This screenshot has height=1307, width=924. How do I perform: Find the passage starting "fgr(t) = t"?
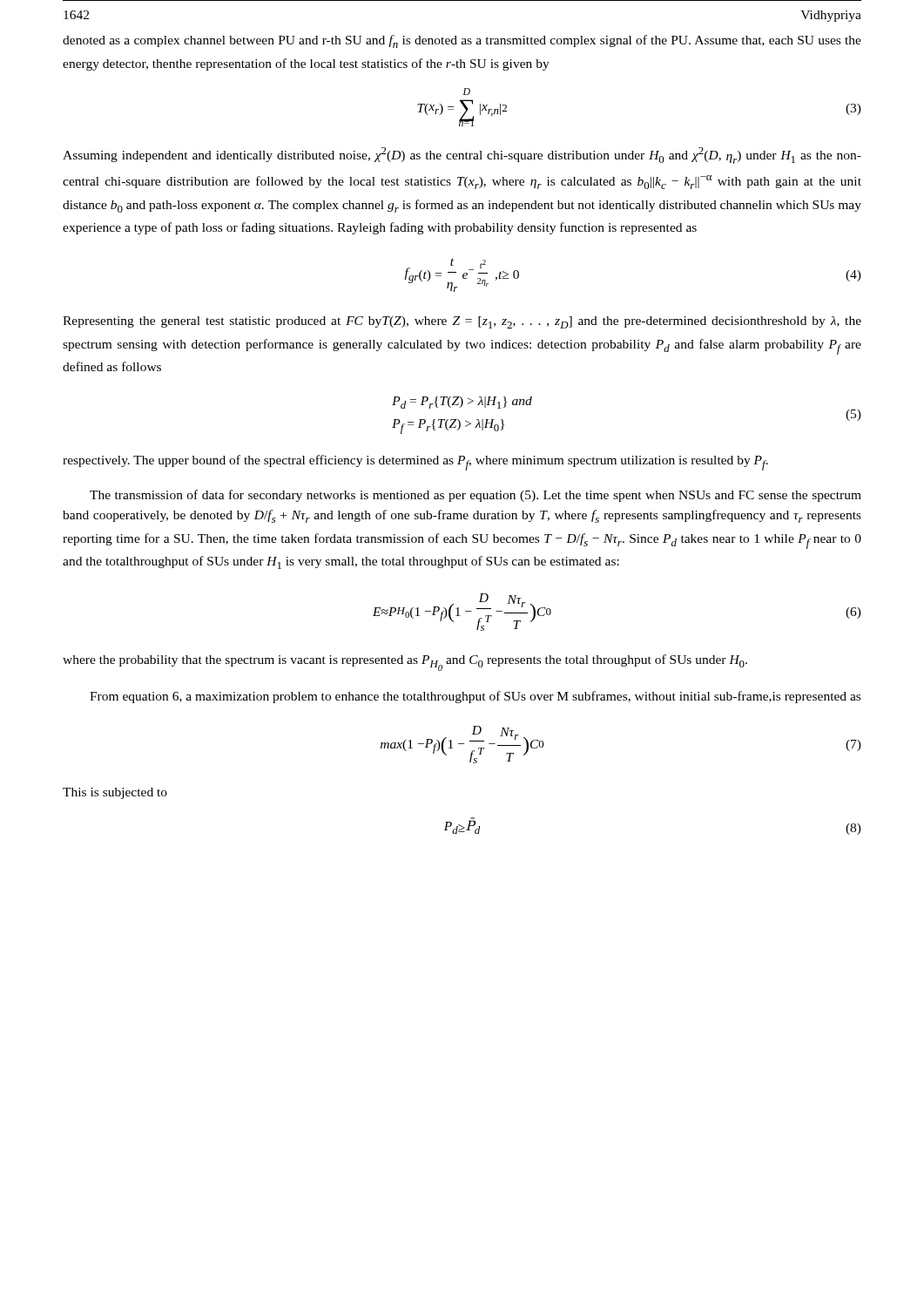point(462,274)
